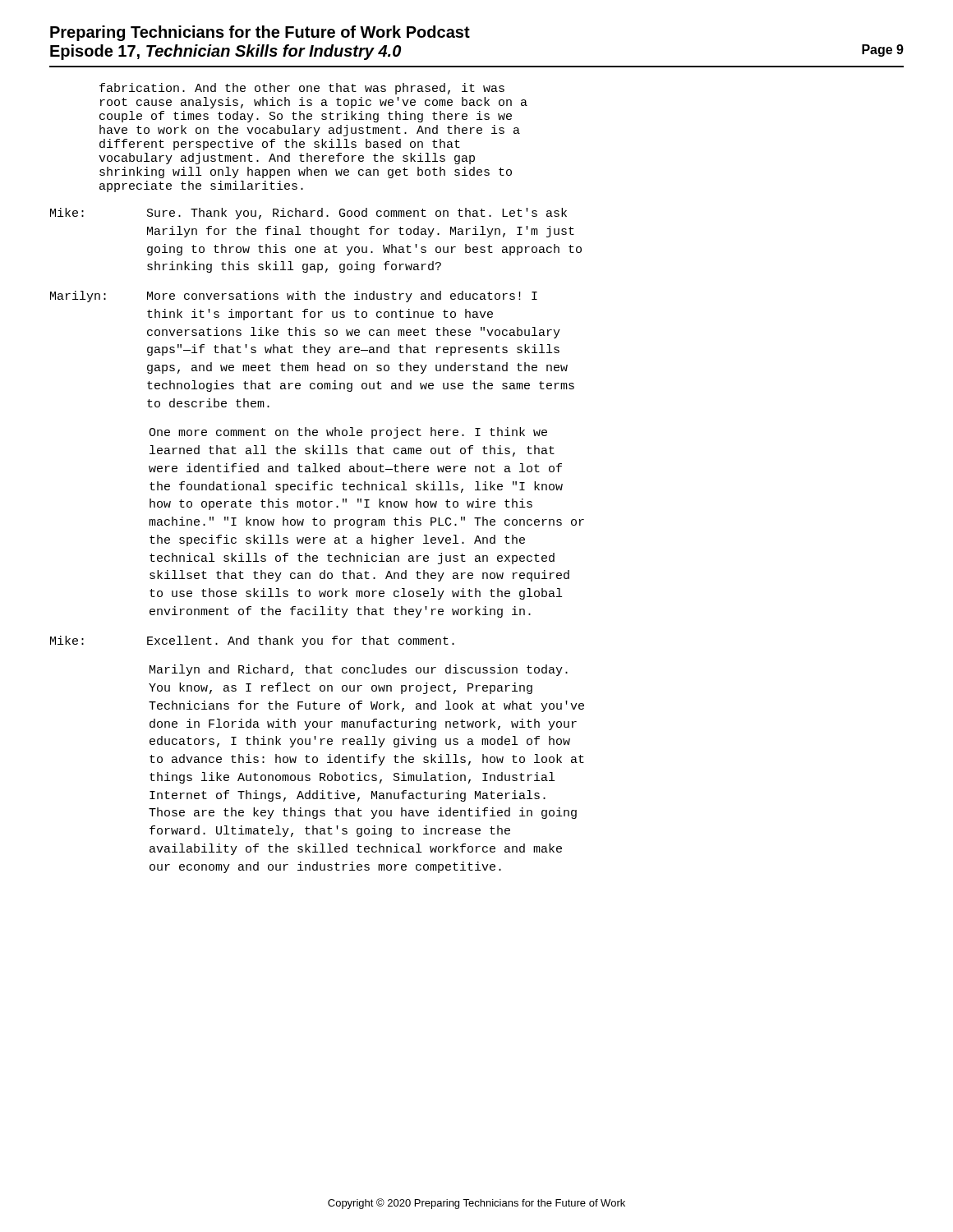Navigate to the text starting "One more comment on the whole project here."

click(x=367, y=523)
